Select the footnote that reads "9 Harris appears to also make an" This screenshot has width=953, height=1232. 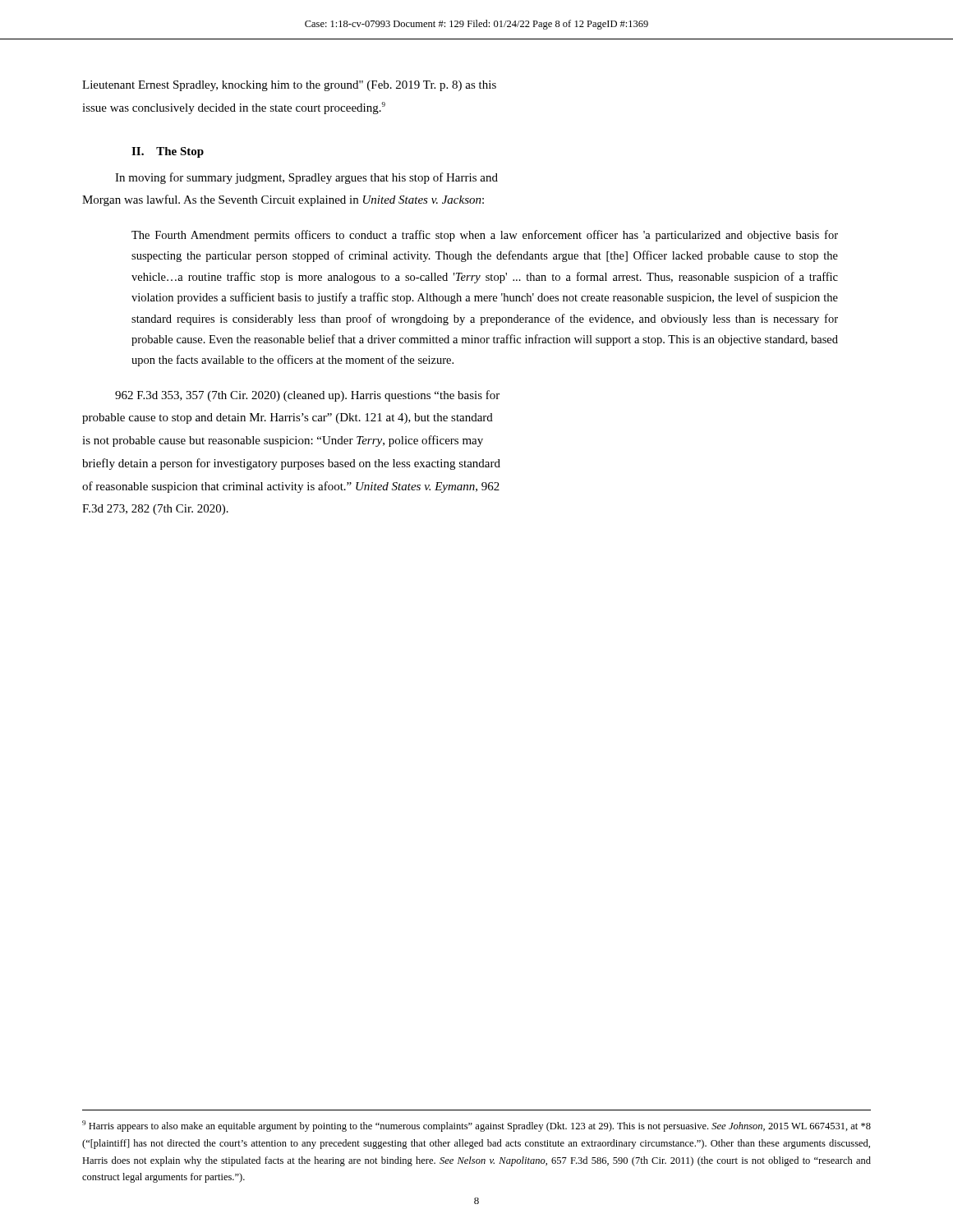476,1151
